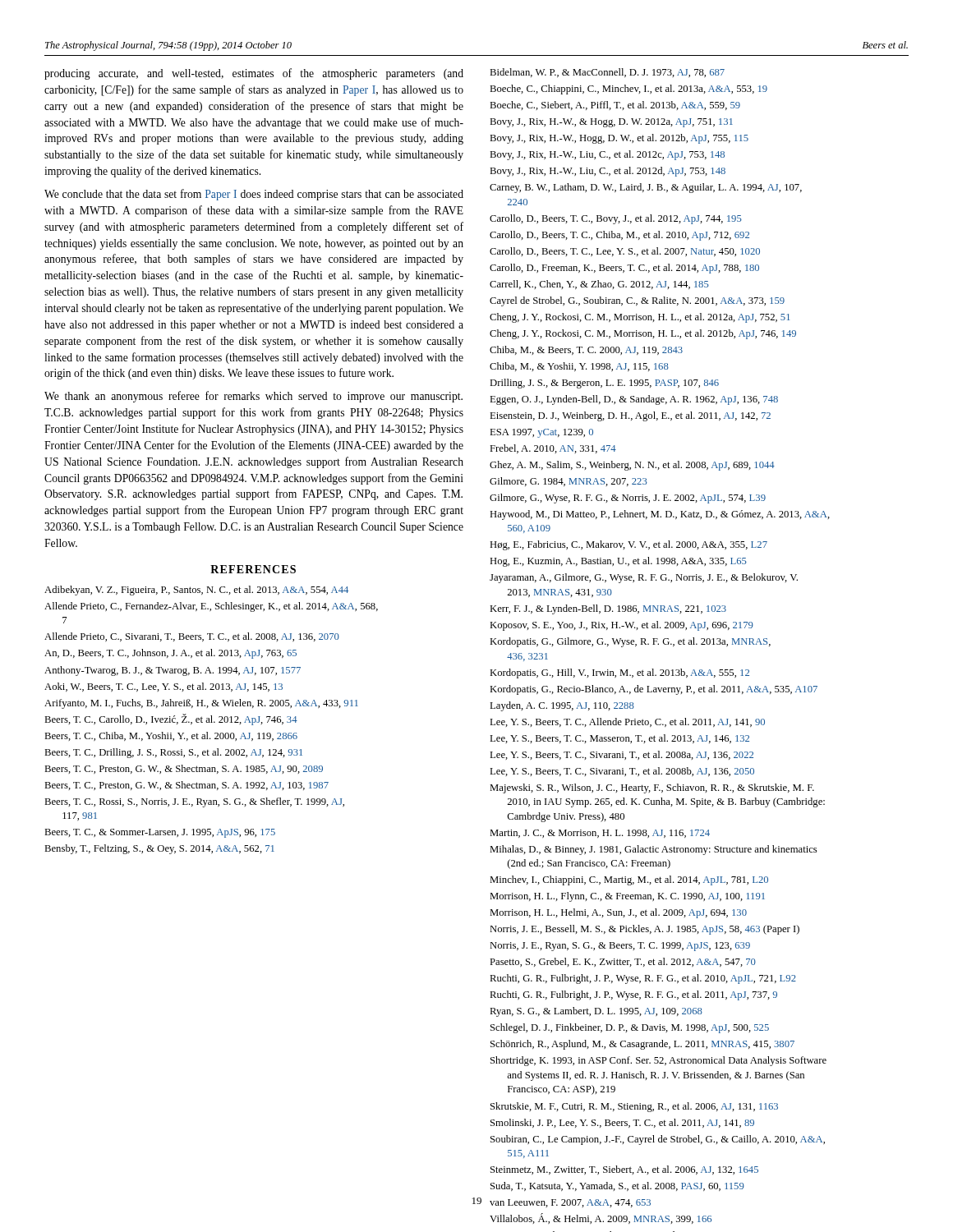
Task: Navigate to the element starting "Ryan, S. G., & Lambert, D. L."
Action: coord(603,1011)
